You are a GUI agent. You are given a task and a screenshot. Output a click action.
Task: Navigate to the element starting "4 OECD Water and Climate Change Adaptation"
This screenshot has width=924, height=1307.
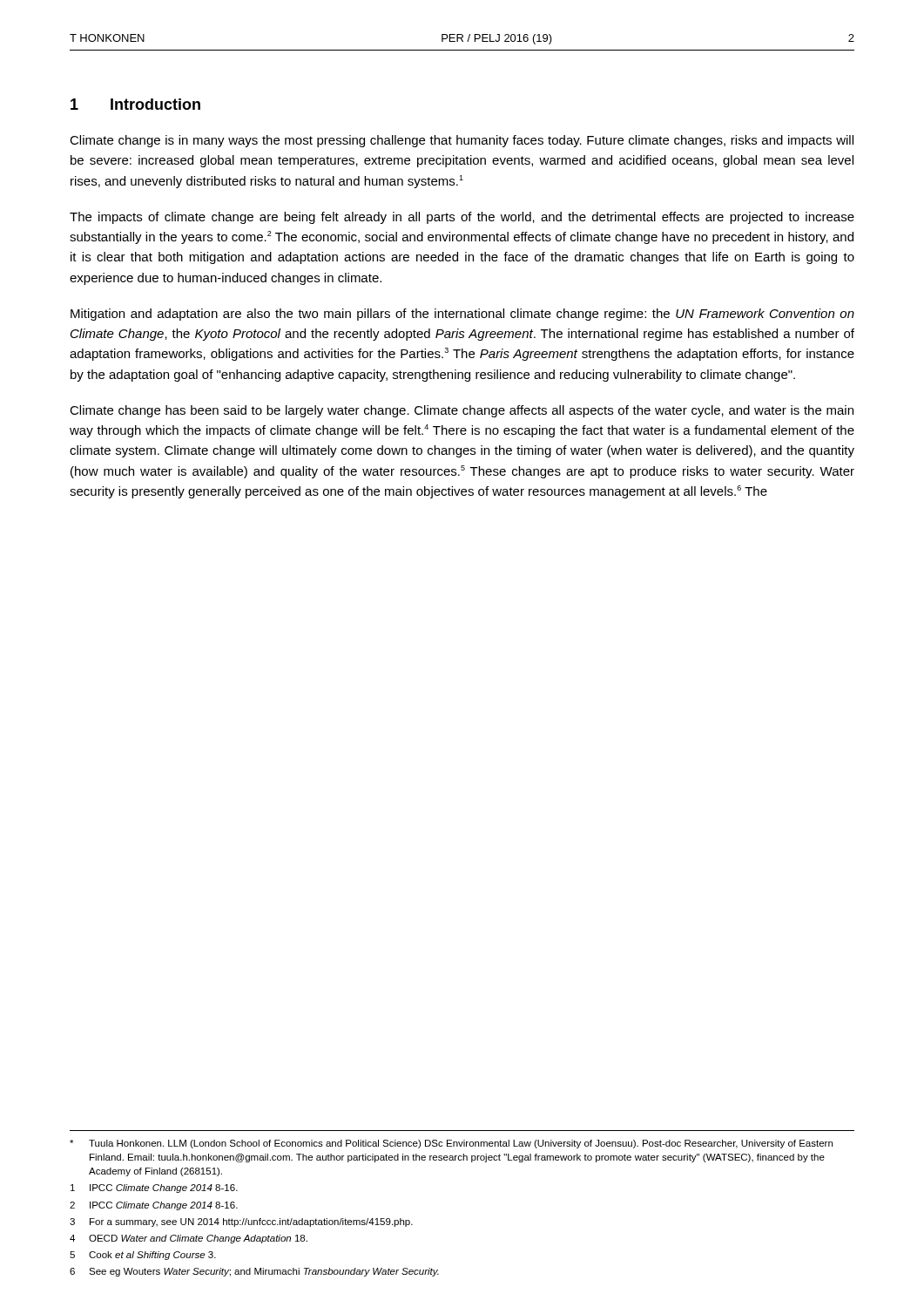tap(189, 1239)
